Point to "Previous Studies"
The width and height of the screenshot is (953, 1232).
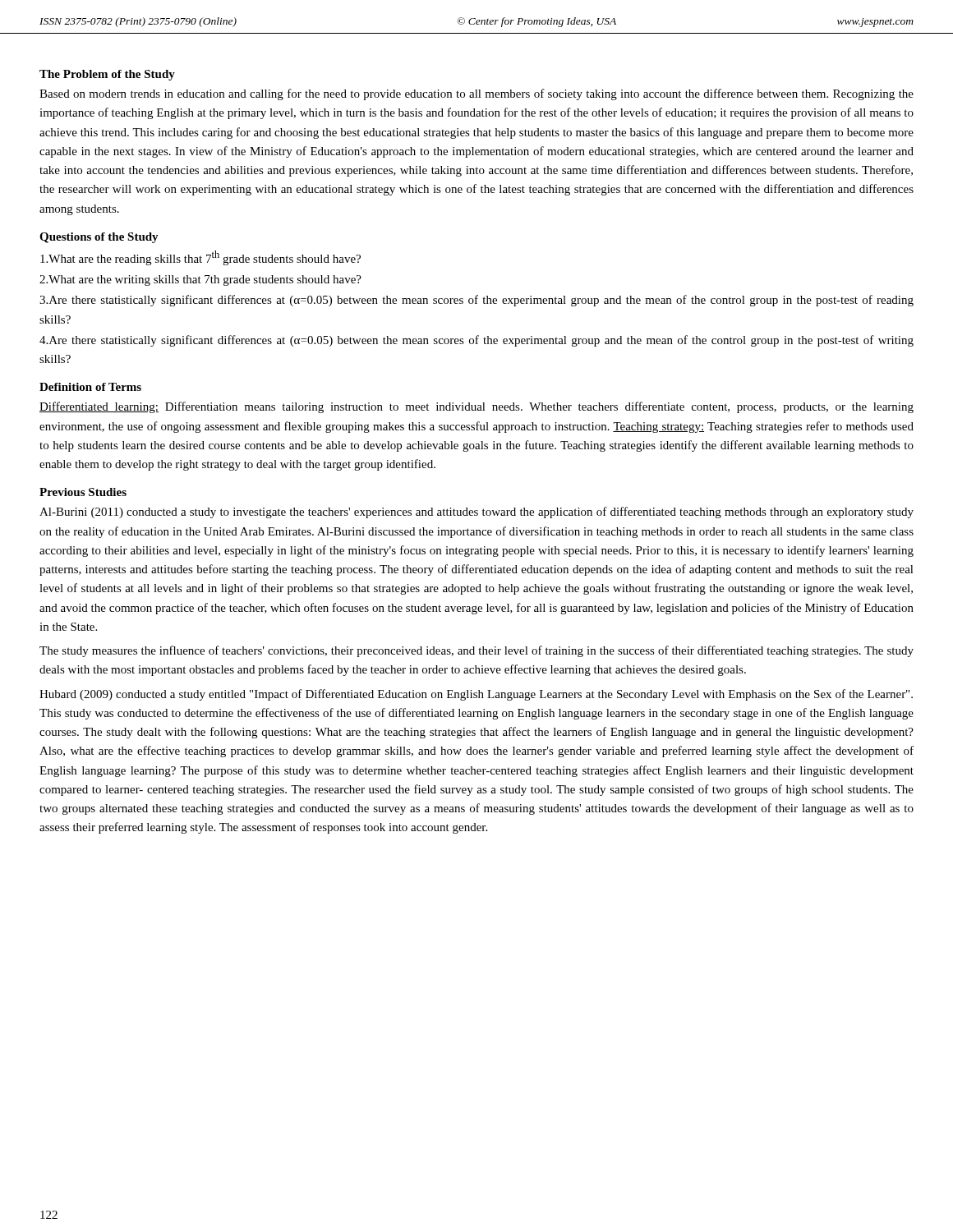83,492
